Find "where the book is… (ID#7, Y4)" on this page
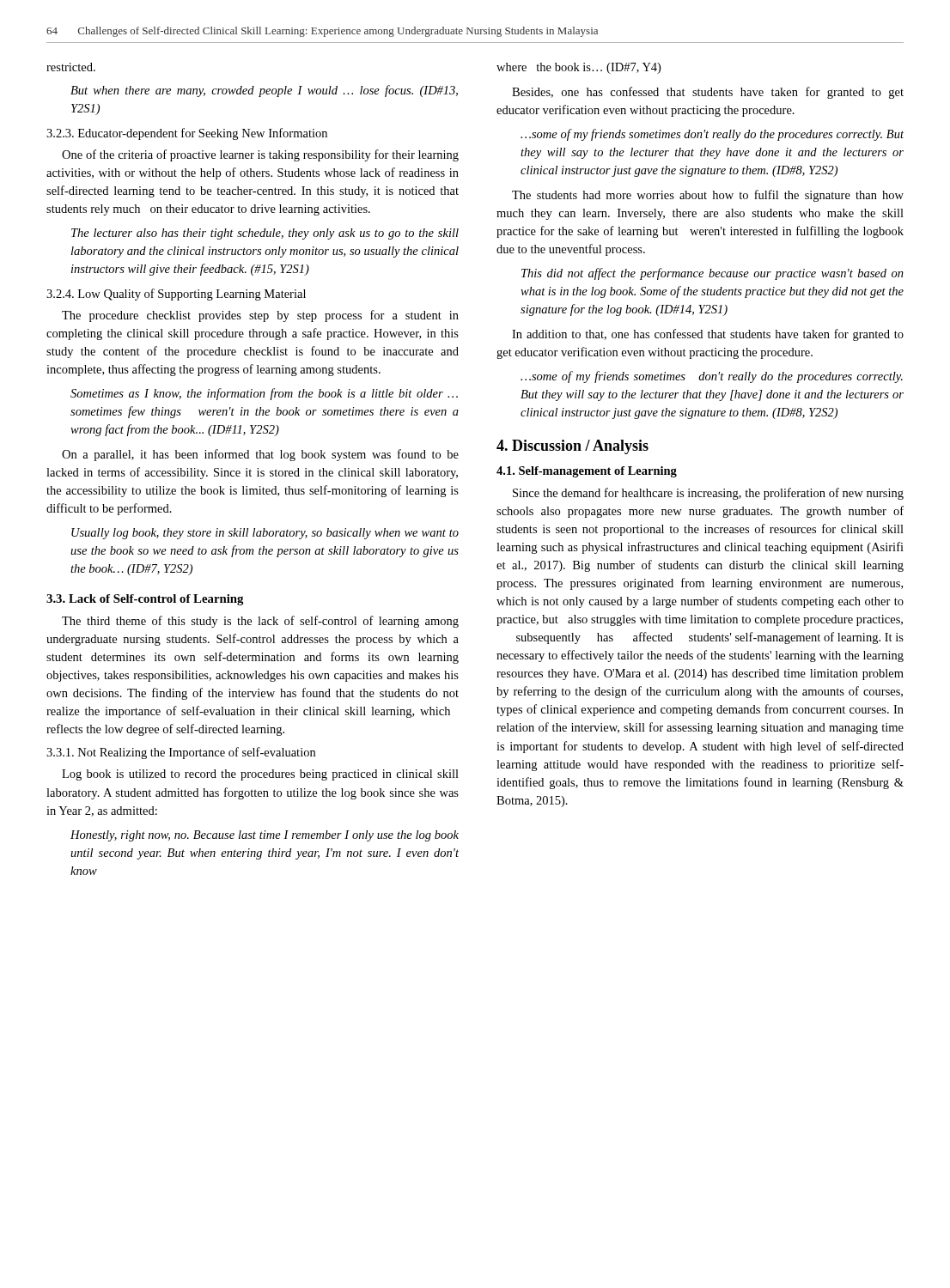The image size is (950, 1288). pyautogui.click(x=579, y=67)
